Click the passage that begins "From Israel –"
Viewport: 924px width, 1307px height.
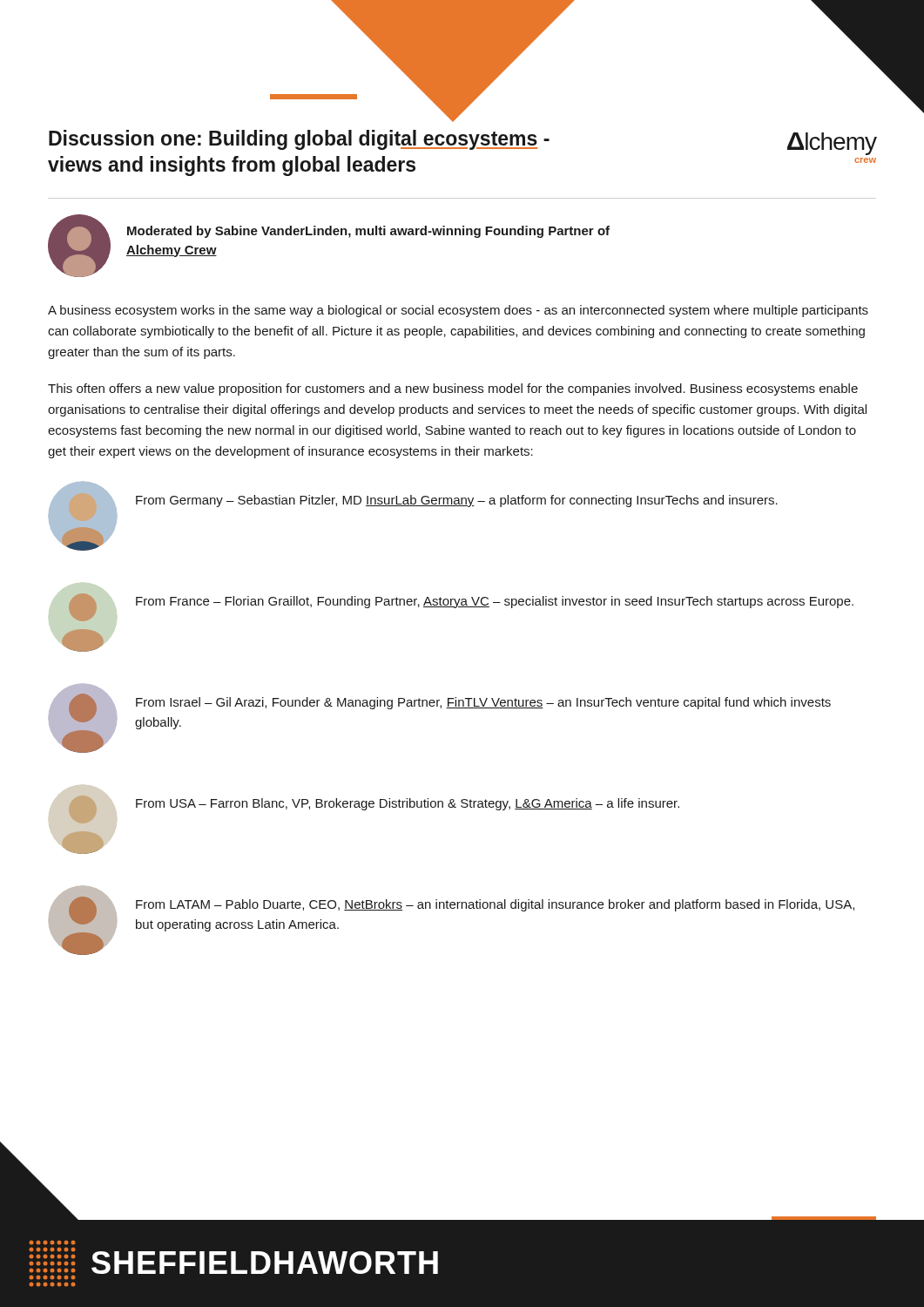point(462,718)
